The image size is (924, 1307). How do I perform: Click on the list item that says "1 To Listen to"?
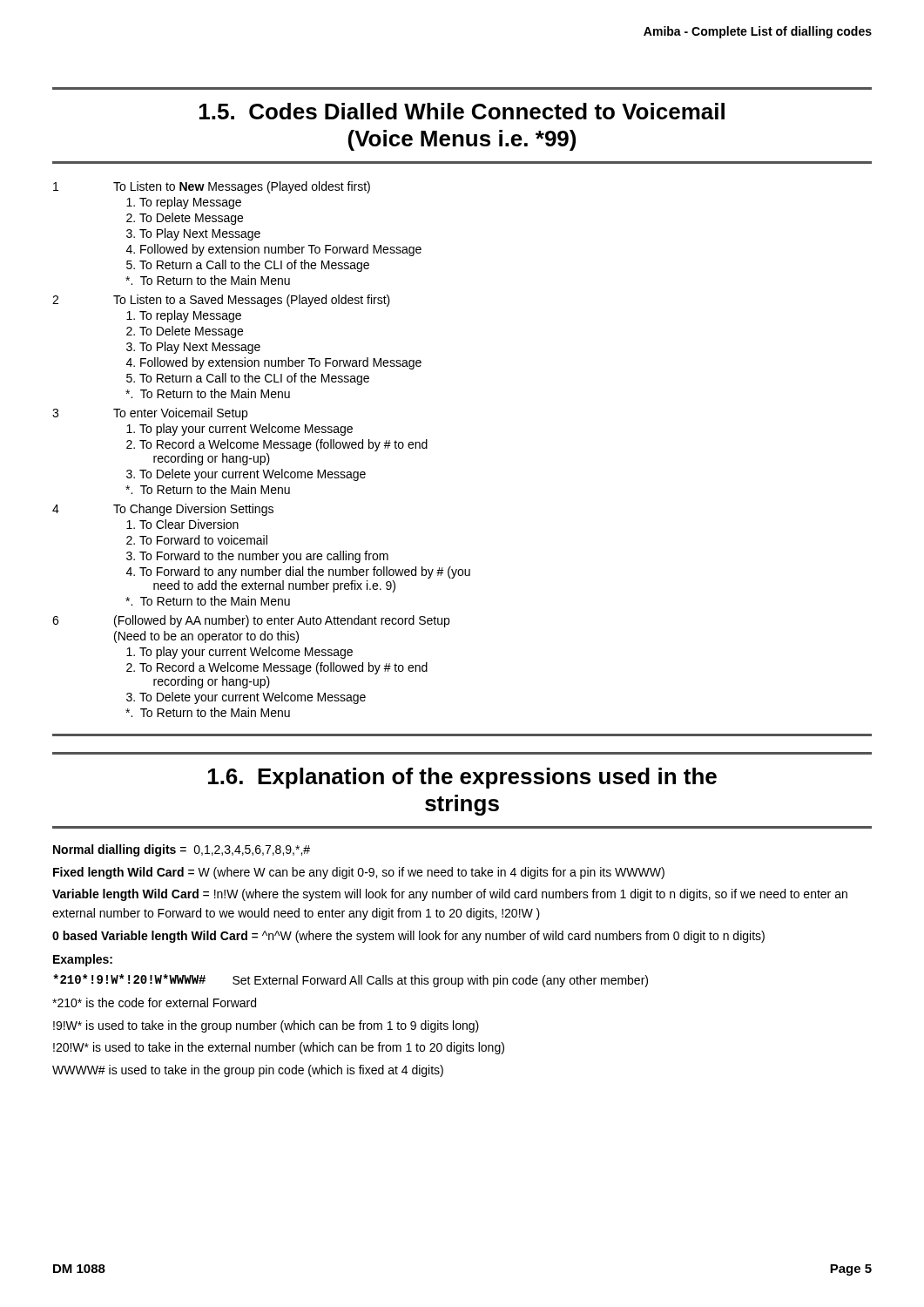(212, 187)
